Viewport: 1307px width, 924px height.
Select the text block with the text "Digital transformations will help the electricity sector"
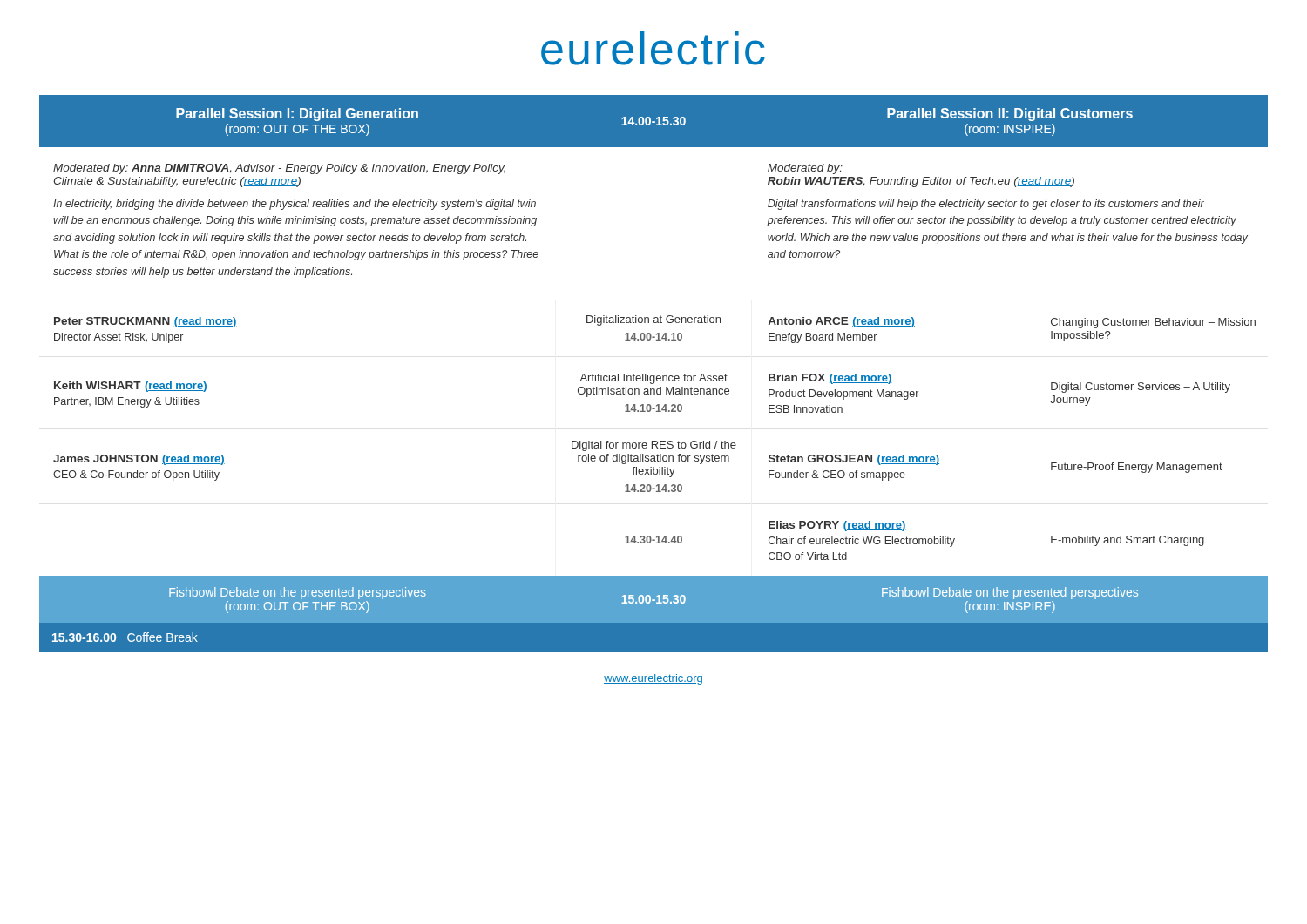[x=1008, y=229]
